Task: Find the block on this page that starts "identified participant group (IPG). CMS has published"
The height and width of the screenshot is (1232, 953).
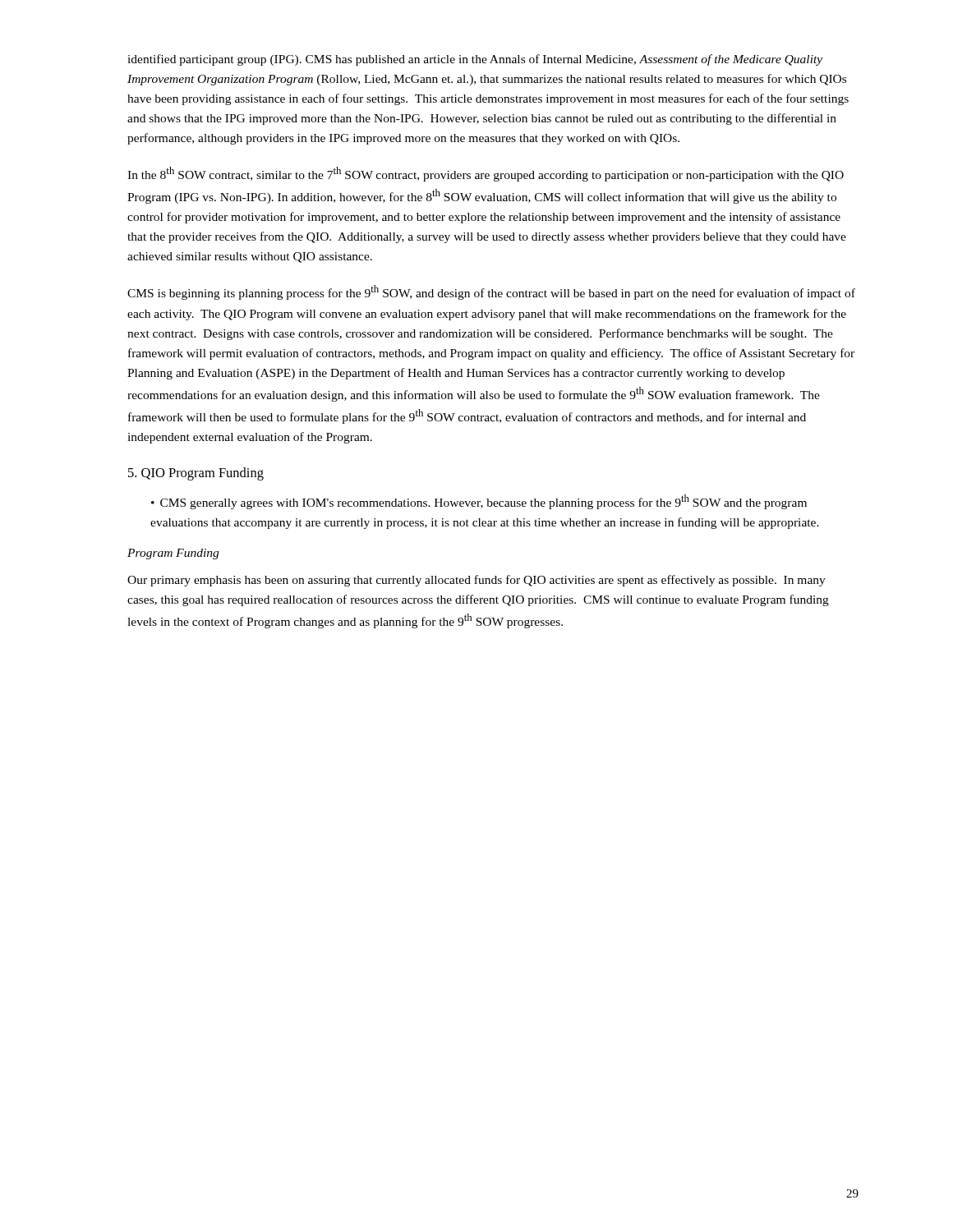Action: pos(488,98)
